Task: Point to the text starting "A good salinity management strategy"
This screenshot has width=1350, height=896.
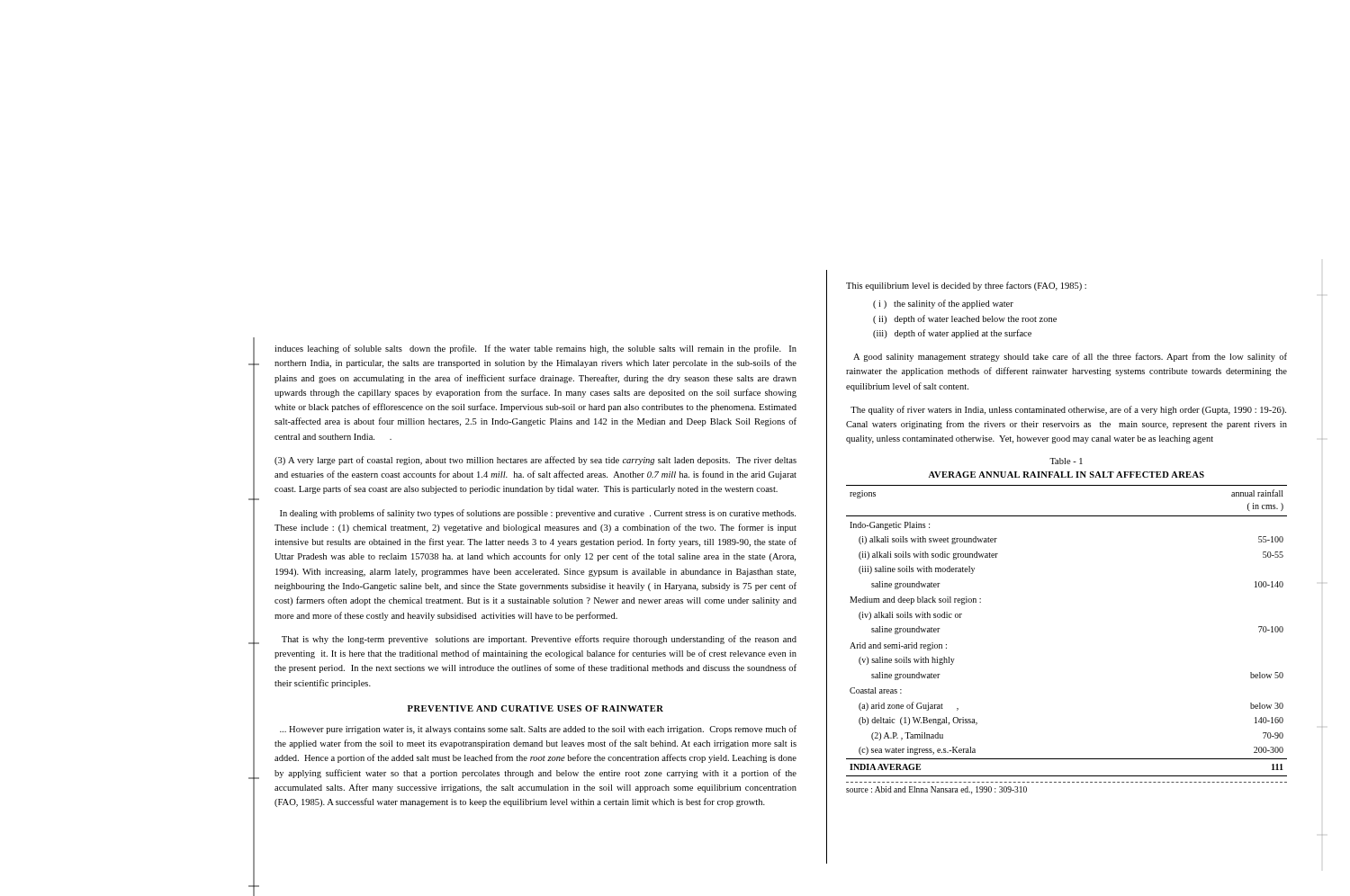Action: [1066, 371]
